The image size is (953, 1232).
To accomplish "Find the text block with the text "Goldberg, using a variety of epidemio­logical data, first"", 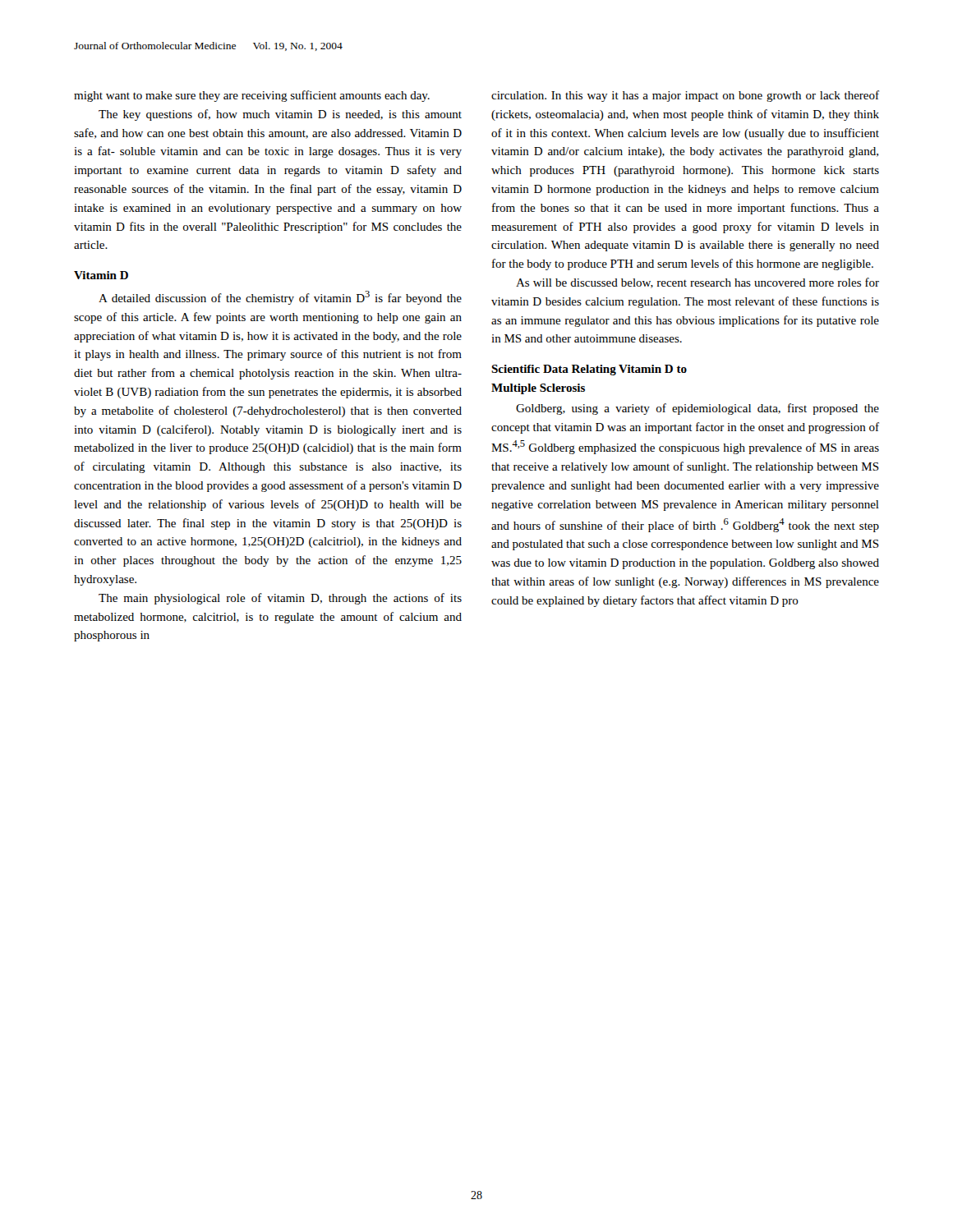I will tap(685, 504).
